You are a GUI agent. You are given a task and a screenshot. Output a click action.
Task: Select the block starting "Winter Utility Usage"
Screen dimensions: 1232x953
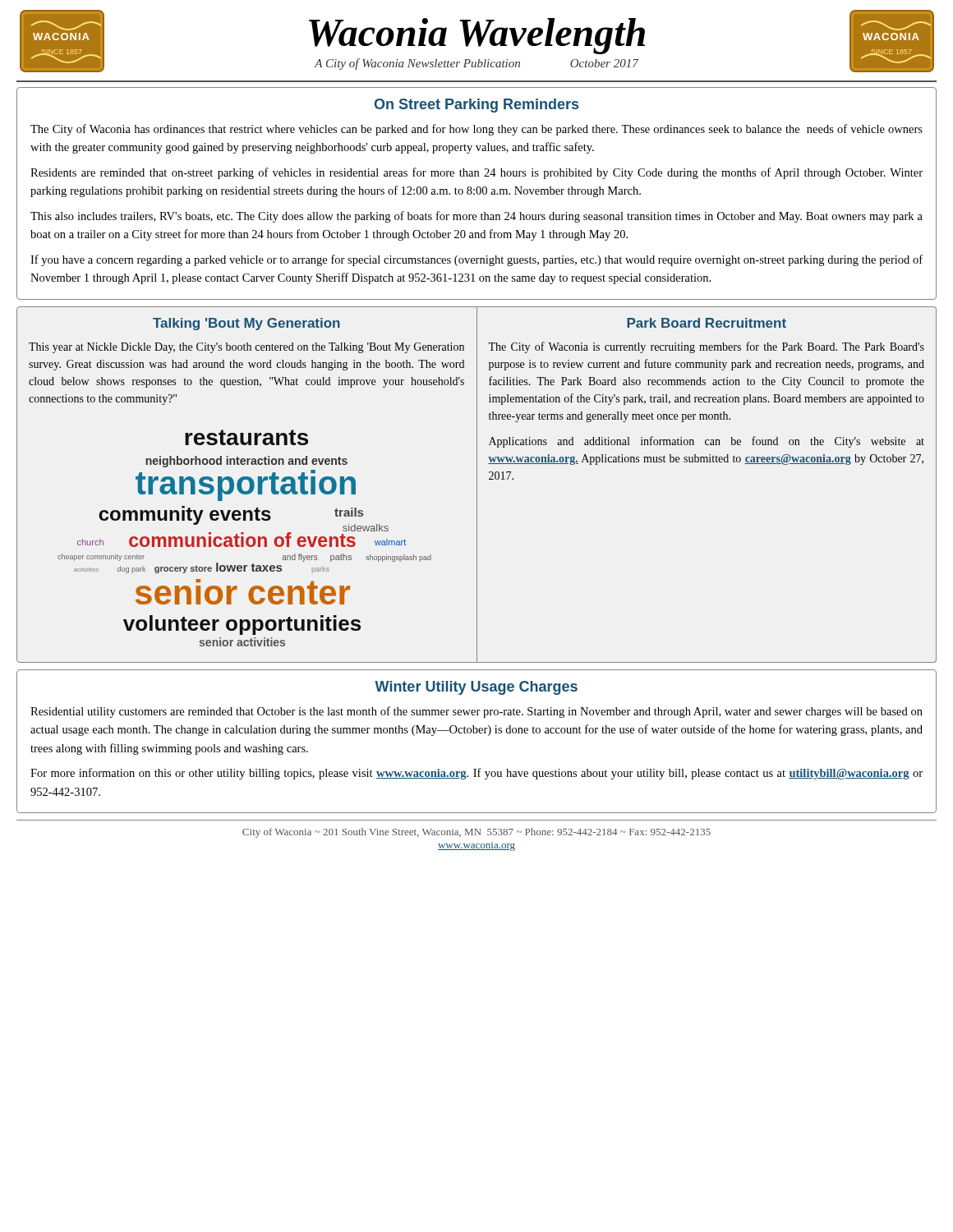coord(476,740)
